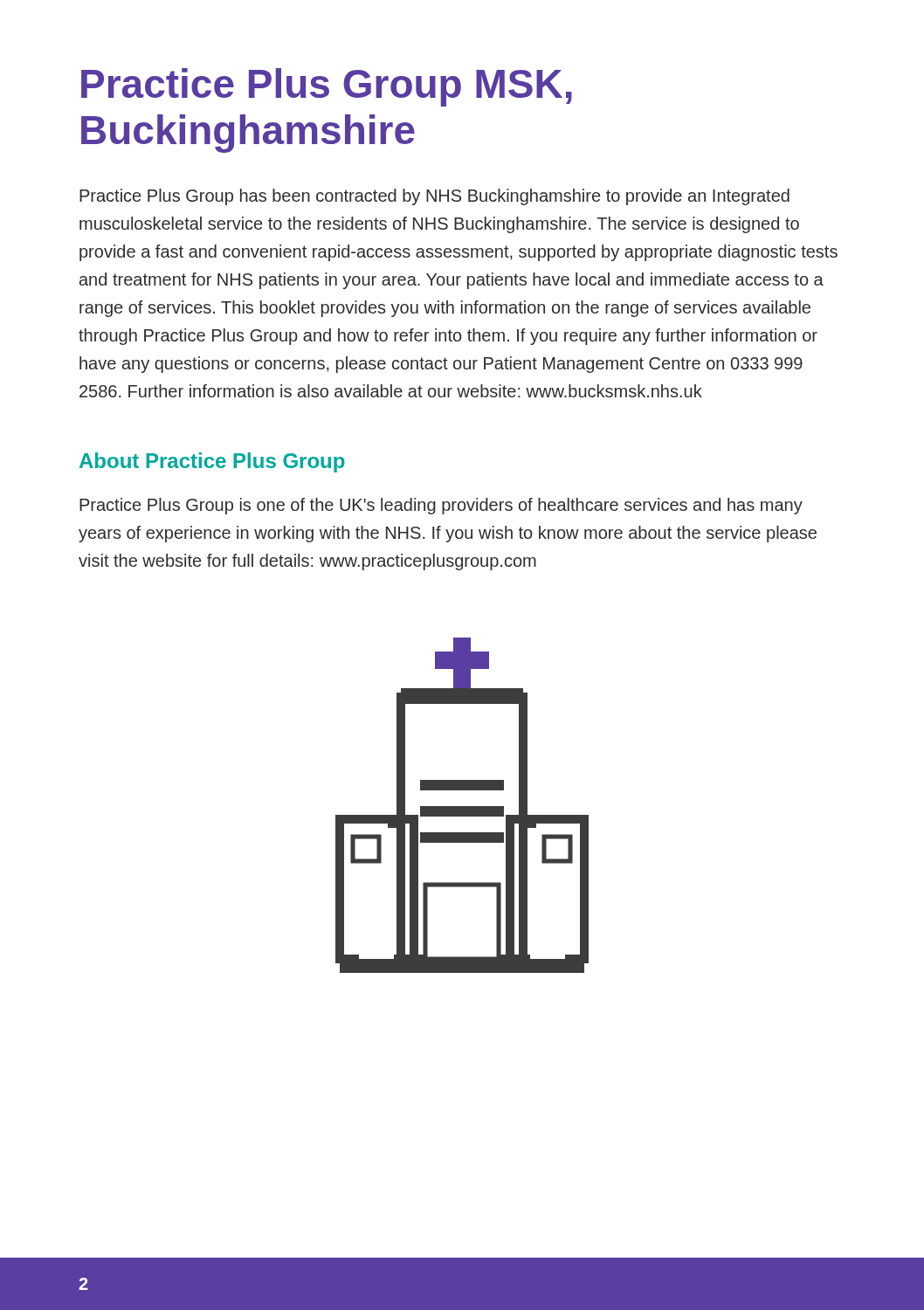Locate the text "About Practice Plus Group"
Image resolution: width=924 pixels, height=1310 pixels.
click(x=212, y=460)
